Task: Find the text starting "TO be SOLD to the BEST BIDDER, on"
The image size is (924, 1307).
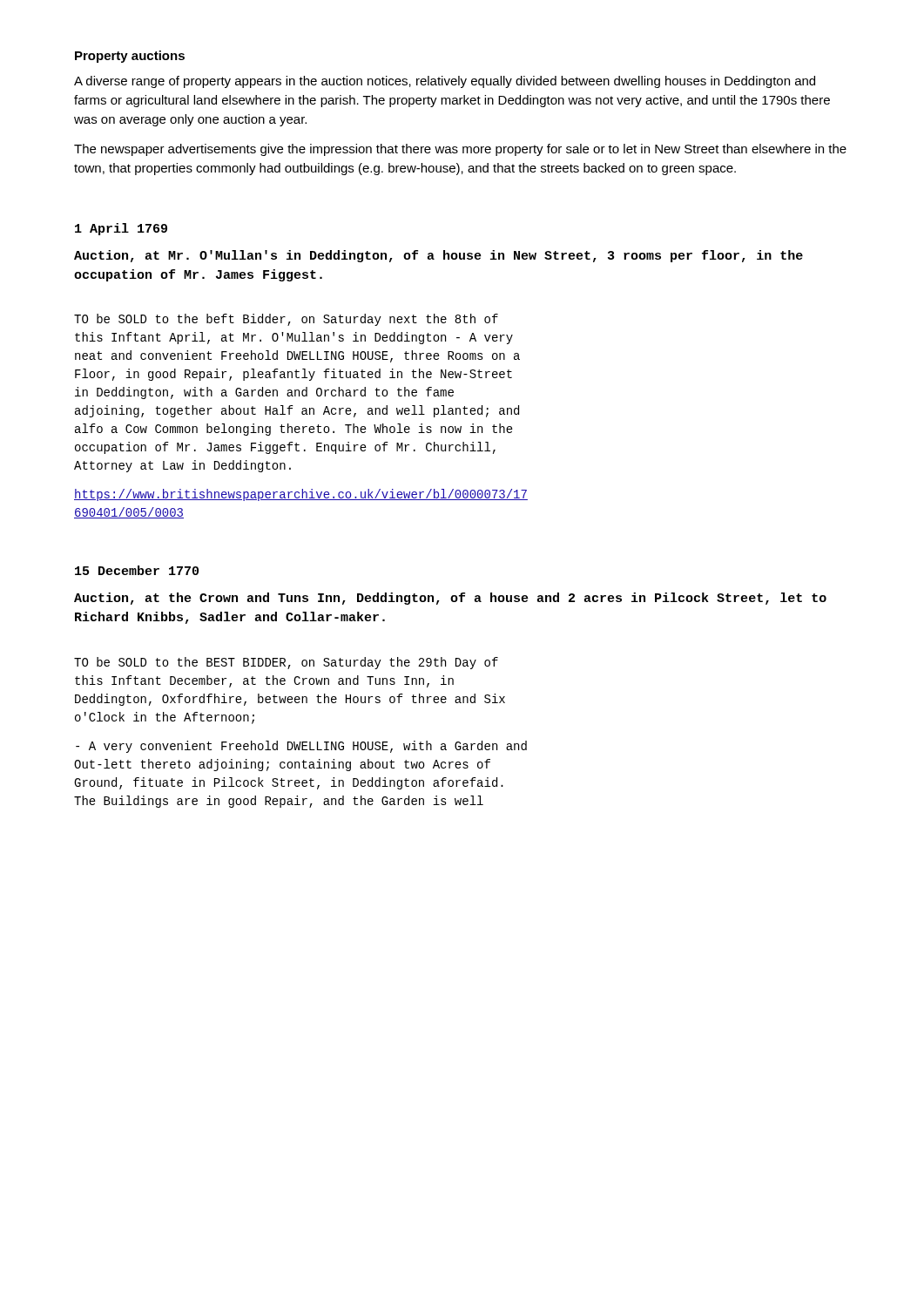Action: [290, 690]
